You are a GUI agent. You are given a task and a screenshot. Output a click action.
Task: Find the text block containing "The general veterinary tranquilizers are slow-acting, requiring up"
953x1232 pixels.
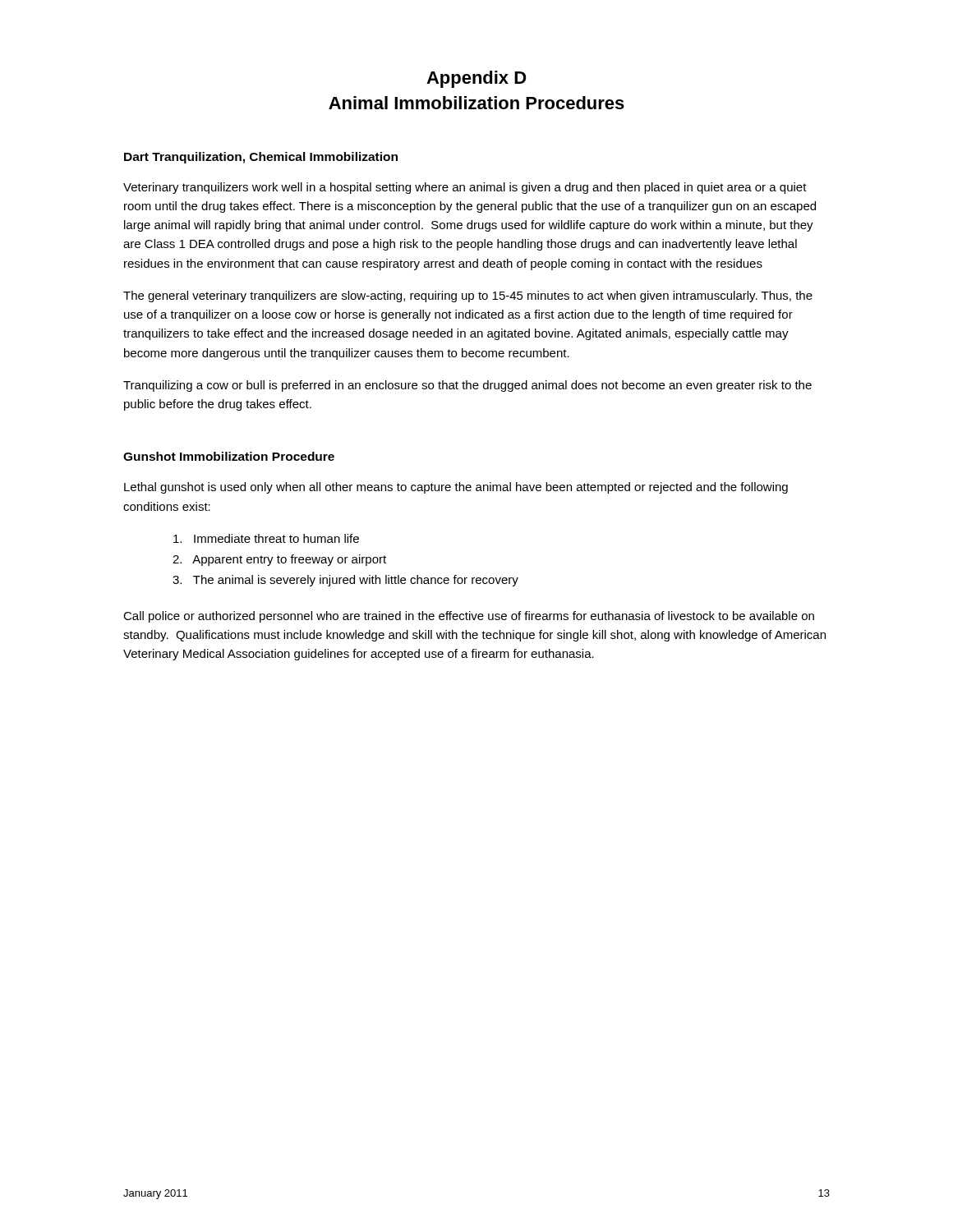click(468, 324)
